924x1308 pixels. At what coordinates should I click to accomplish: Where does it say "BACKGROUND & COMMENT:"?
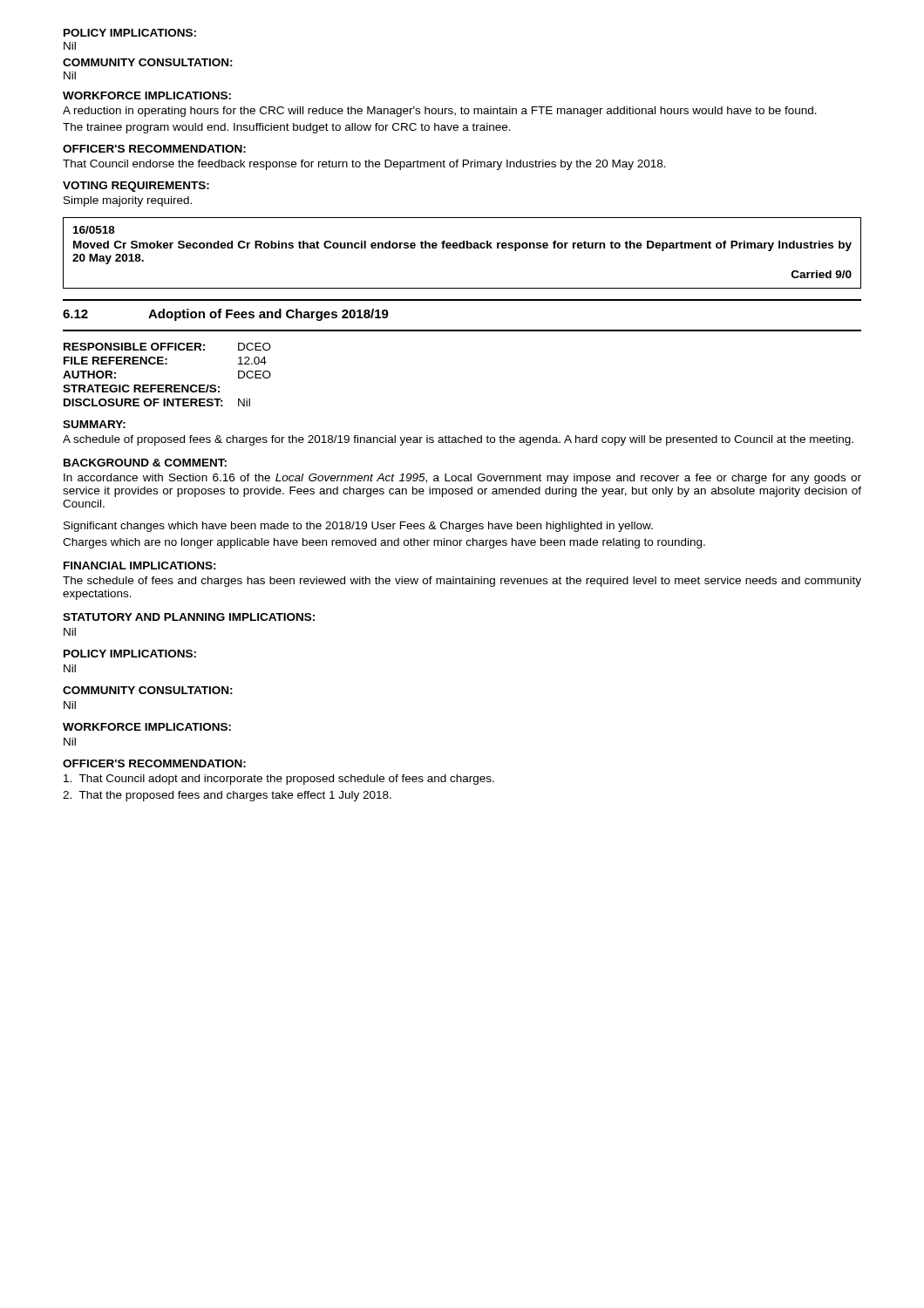click(145, 463)
